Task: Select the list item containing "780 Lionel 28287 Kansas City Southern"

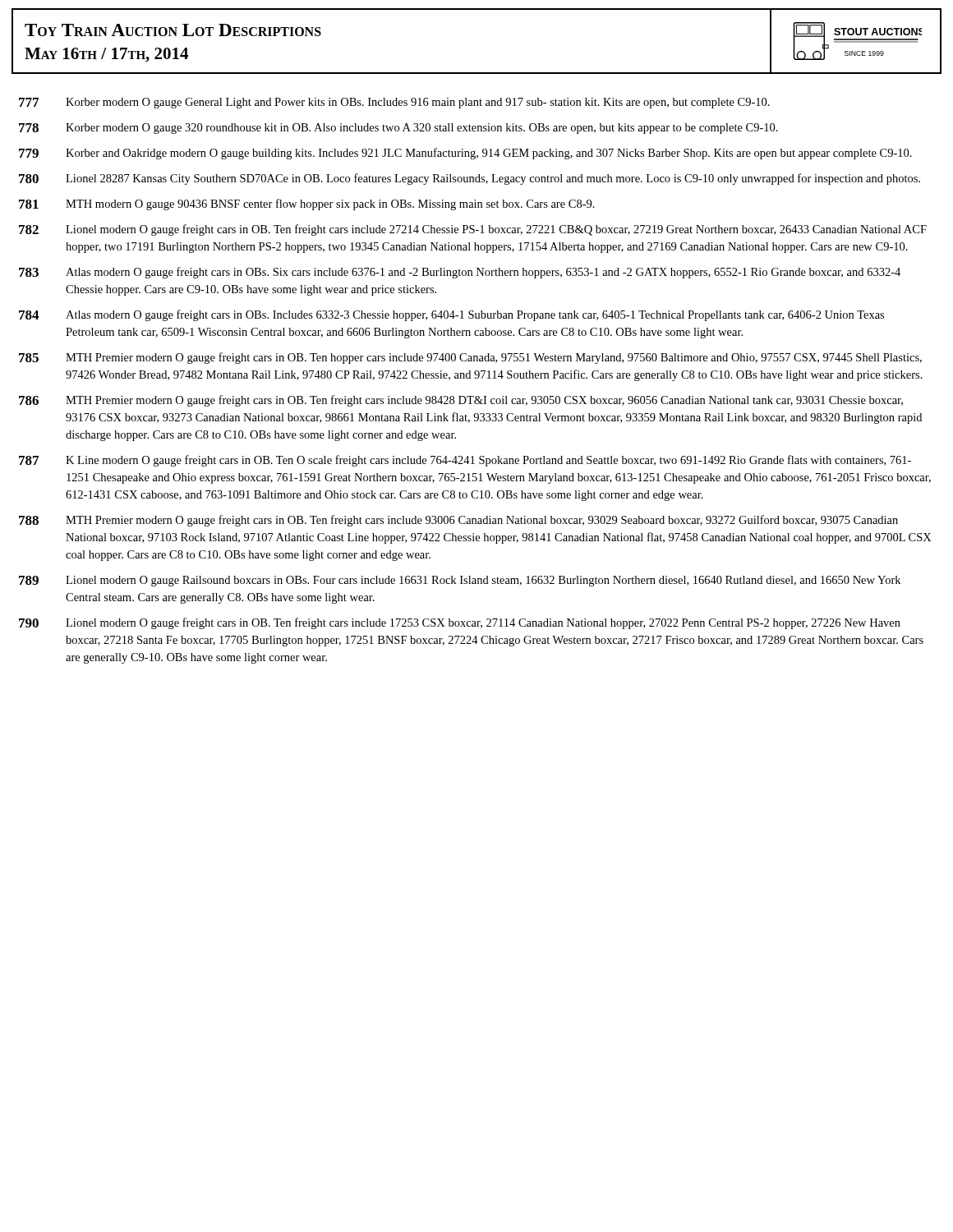Action: [x=476, y=179]
